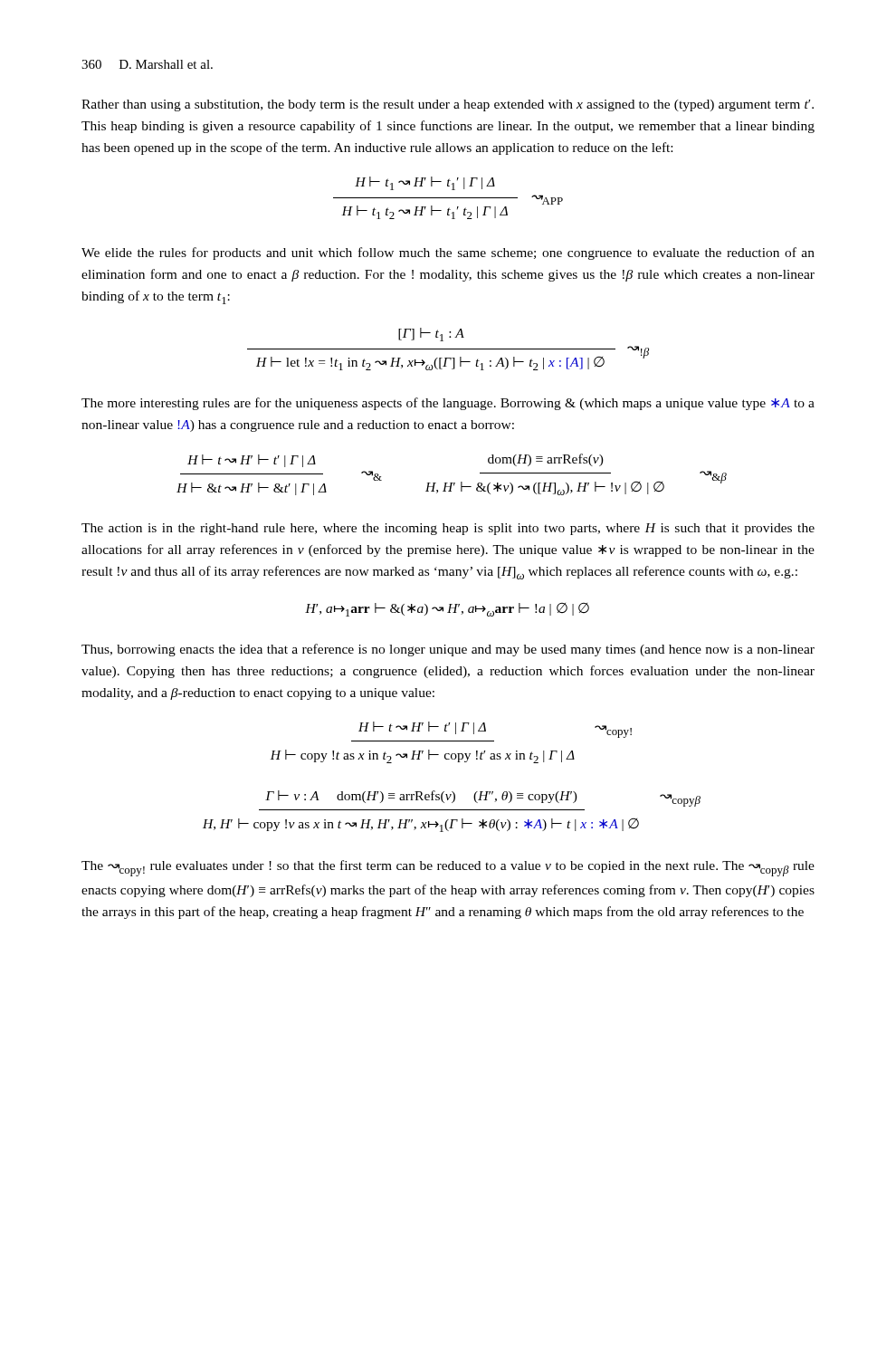Click on the formula with the text "Γ ⊢ v : A"

pyautogui.click(x=448, y=812)
